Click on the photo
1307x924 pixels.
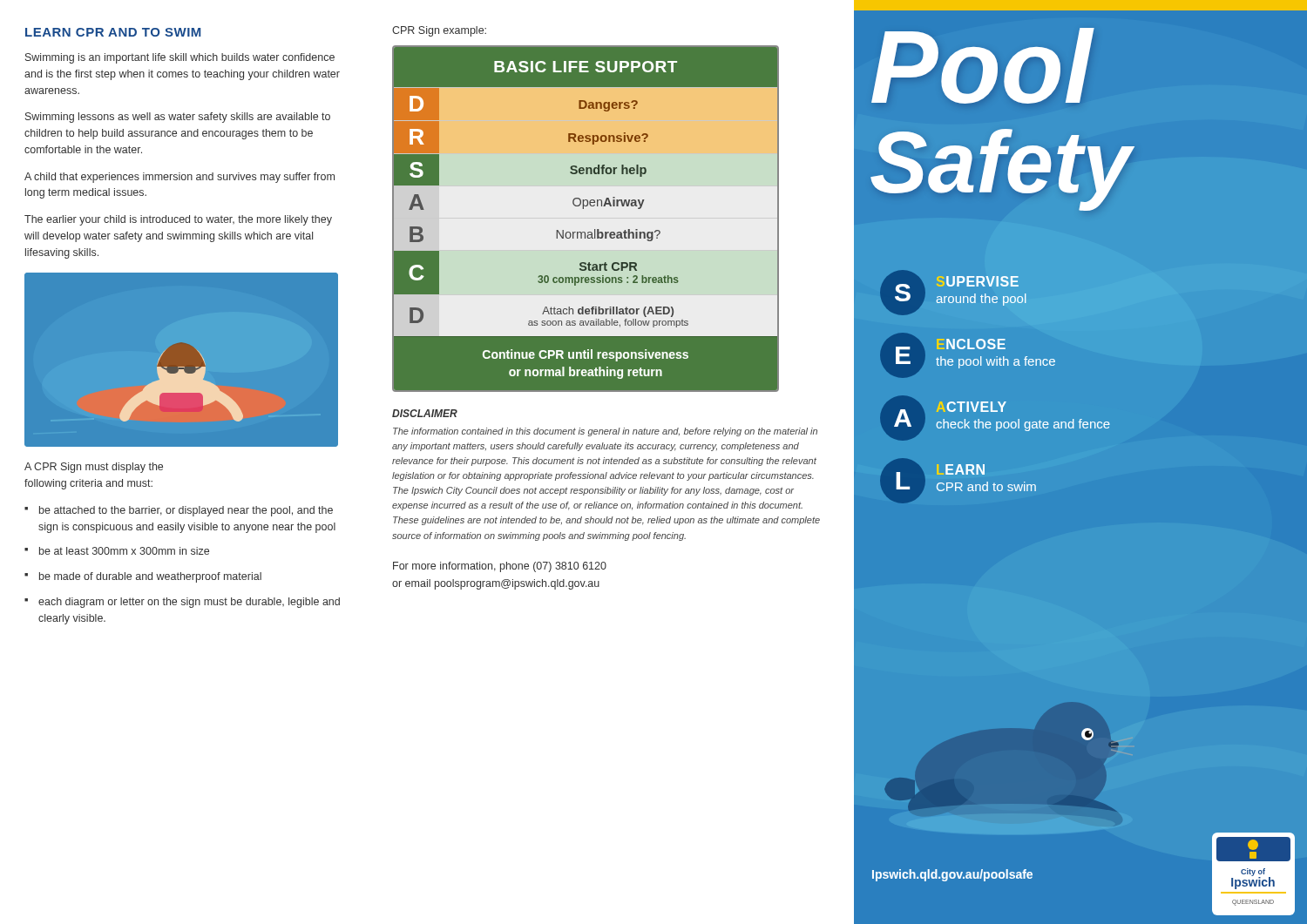(183, 360)
